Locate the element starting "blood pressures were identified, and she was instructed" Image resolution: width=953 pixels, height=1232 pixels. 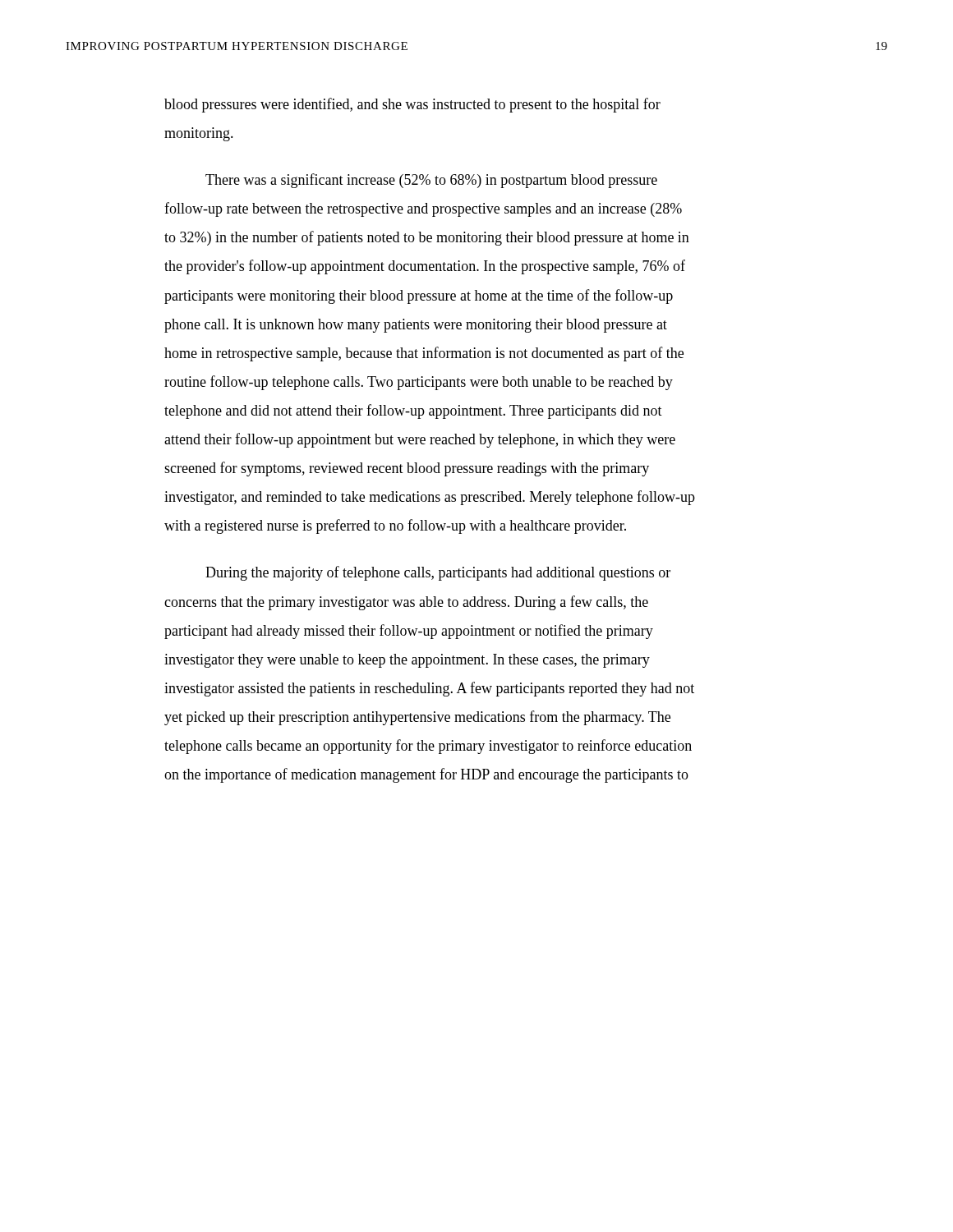(x=476, y=119)
